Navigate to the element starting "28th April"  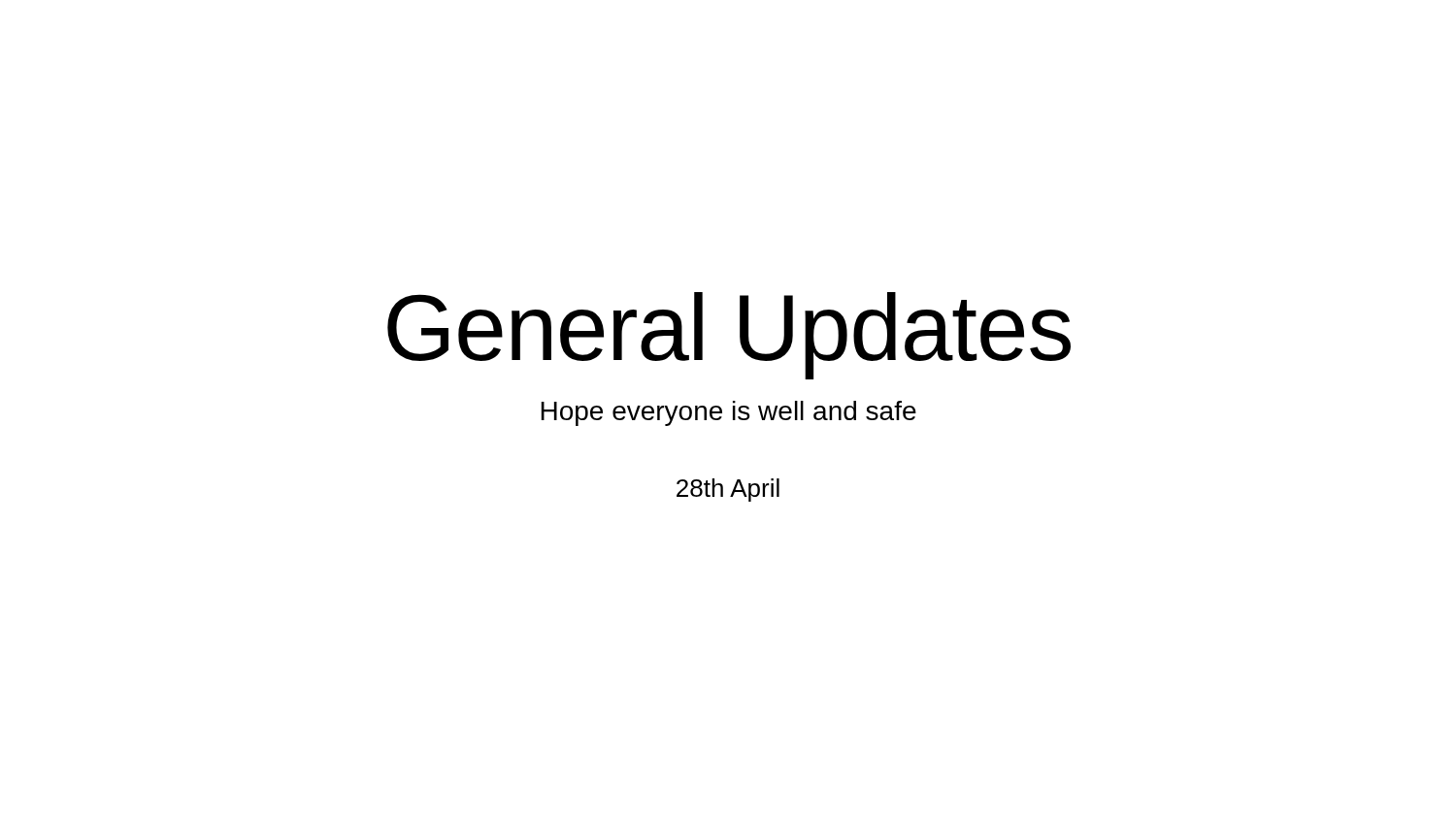[x=728, y=488]
